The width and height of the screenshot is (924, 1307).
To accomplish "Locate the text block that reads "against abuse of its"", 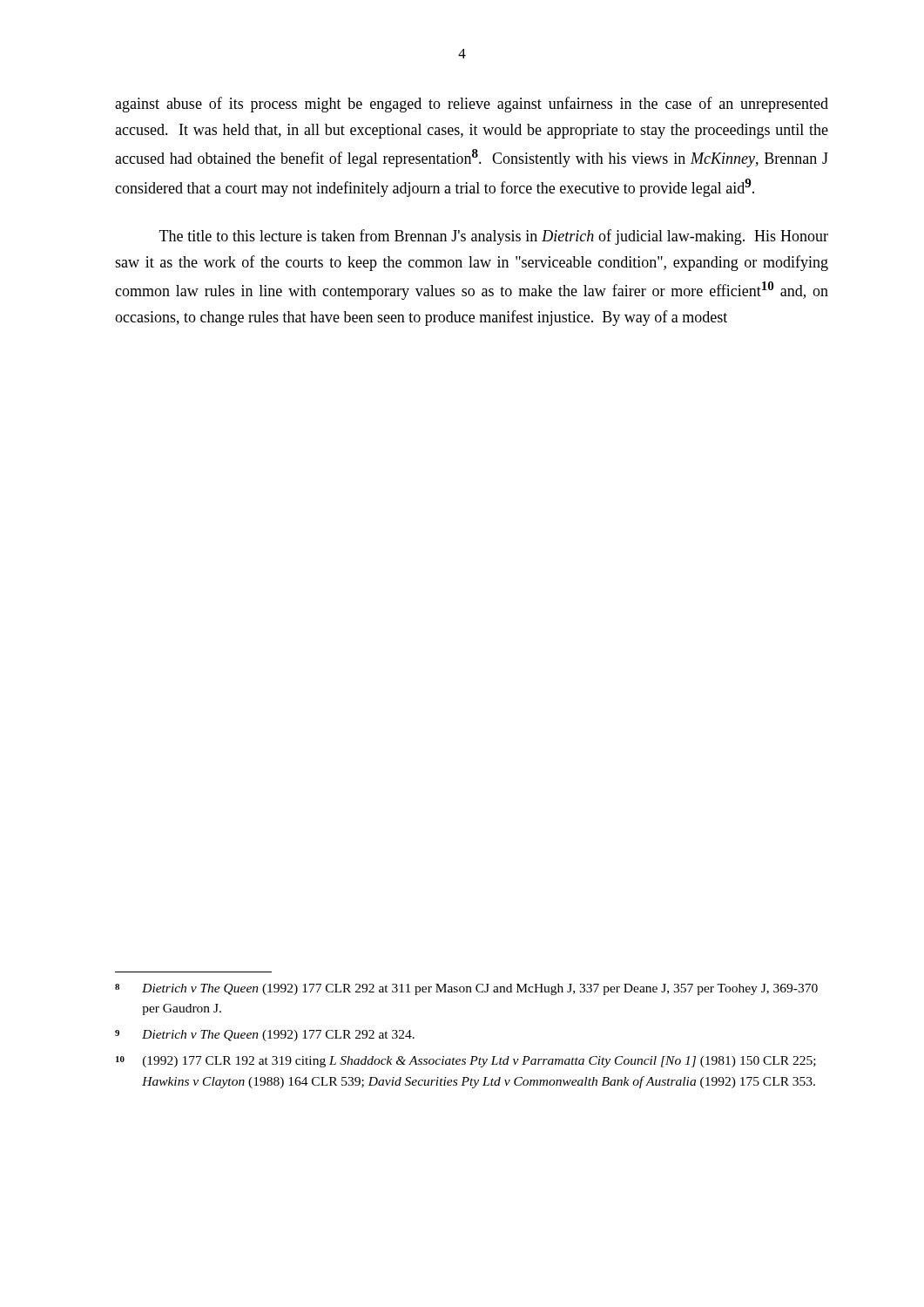I will tap(472, 105).
